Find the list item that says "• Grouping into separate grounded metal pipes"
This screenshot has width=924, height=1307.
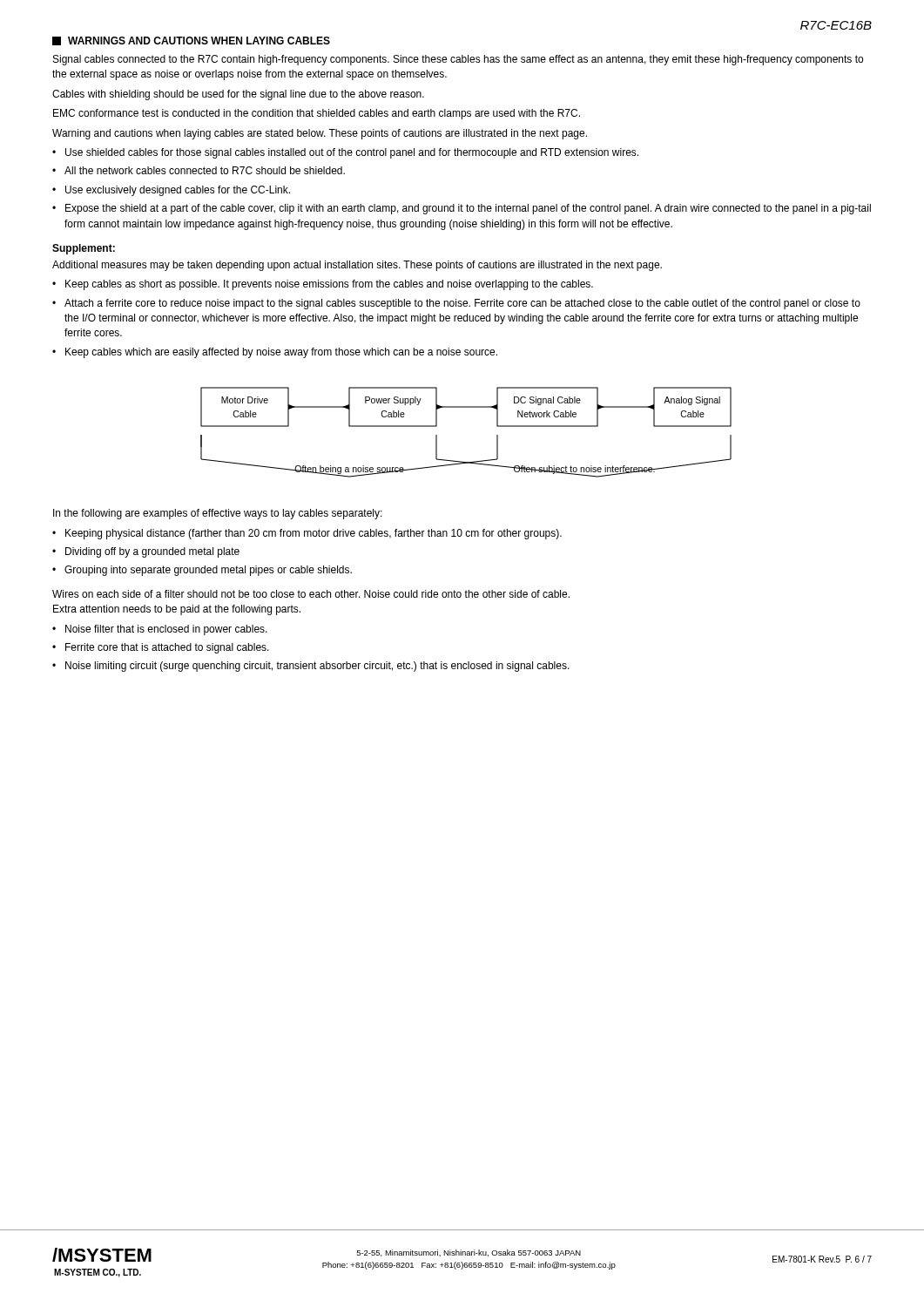202,571
